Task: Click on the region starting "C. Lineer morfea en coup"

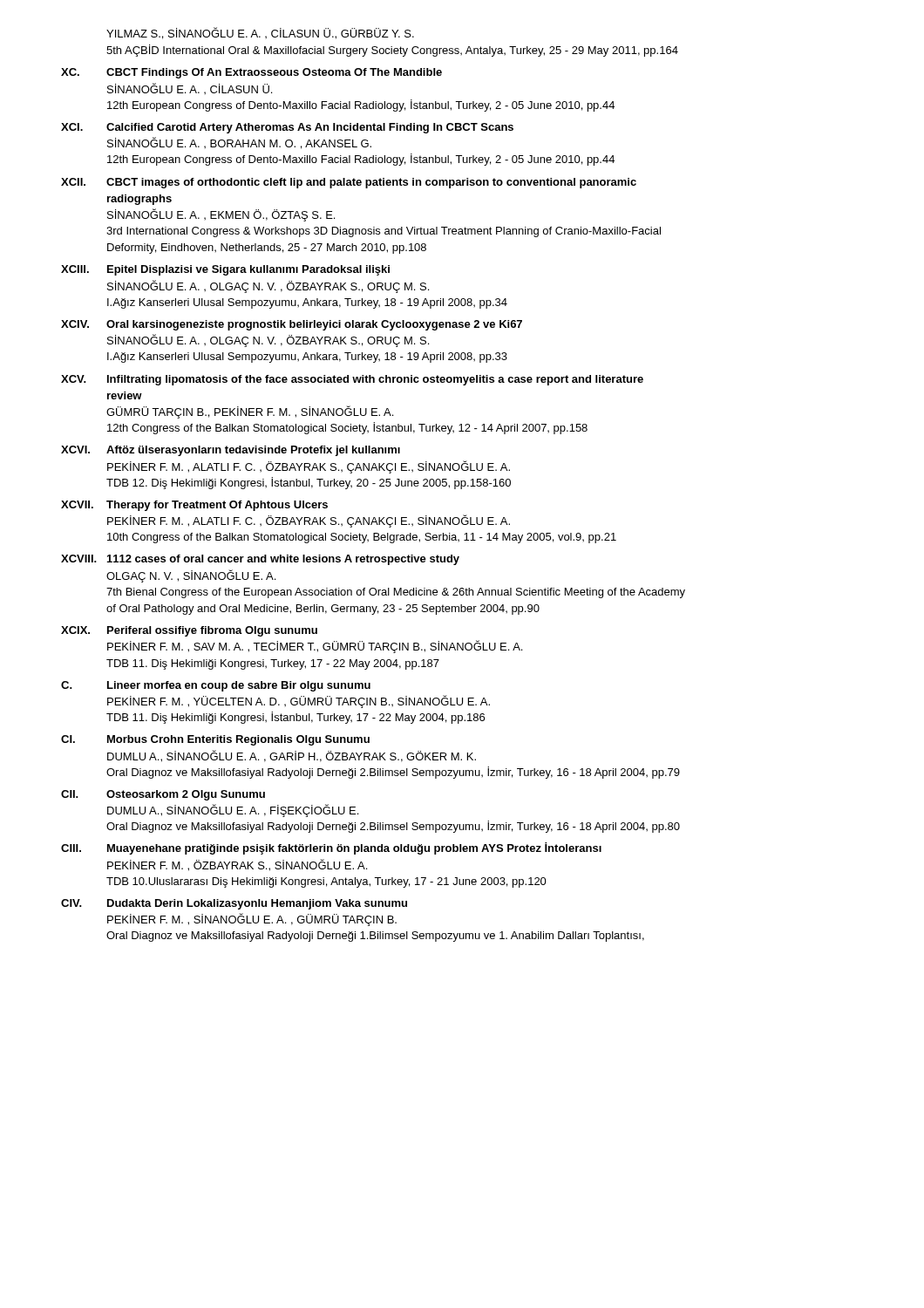Action: tap(462, 702)
